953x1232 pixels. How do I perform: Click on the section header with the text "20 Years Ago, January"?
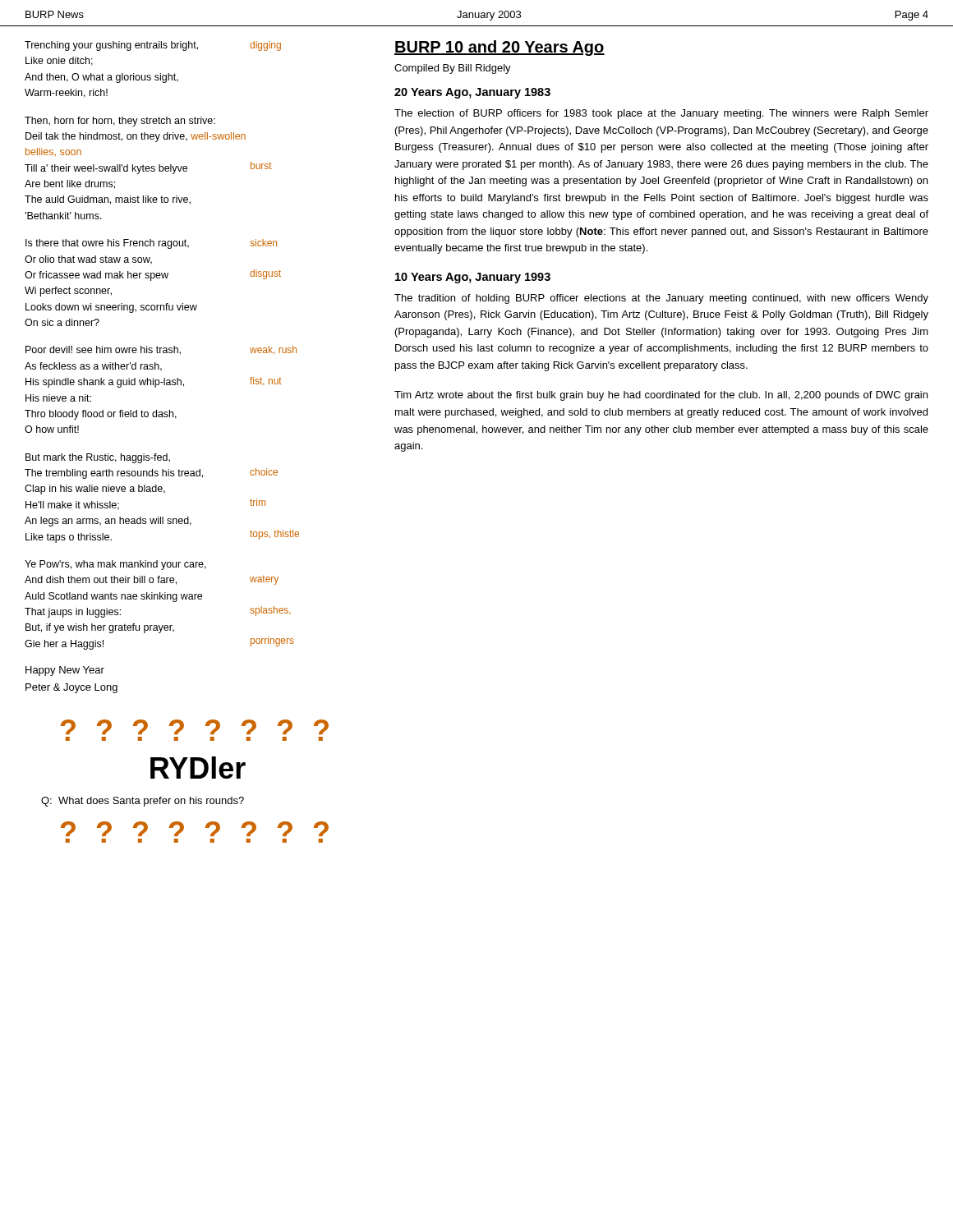(472, 92)
